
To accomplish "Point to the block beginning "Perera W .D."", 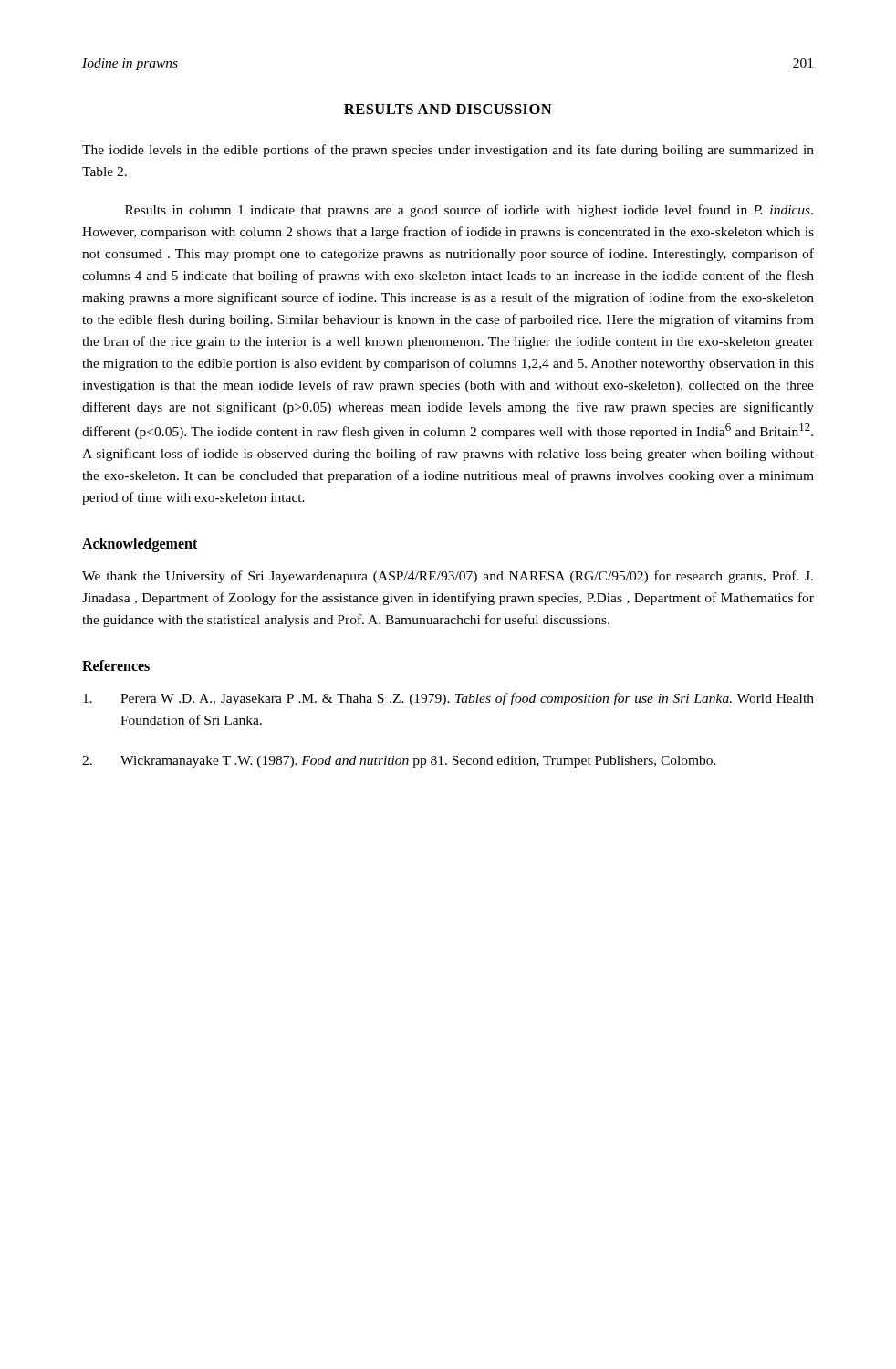I will pyautogui.click(x=448, y=710).
